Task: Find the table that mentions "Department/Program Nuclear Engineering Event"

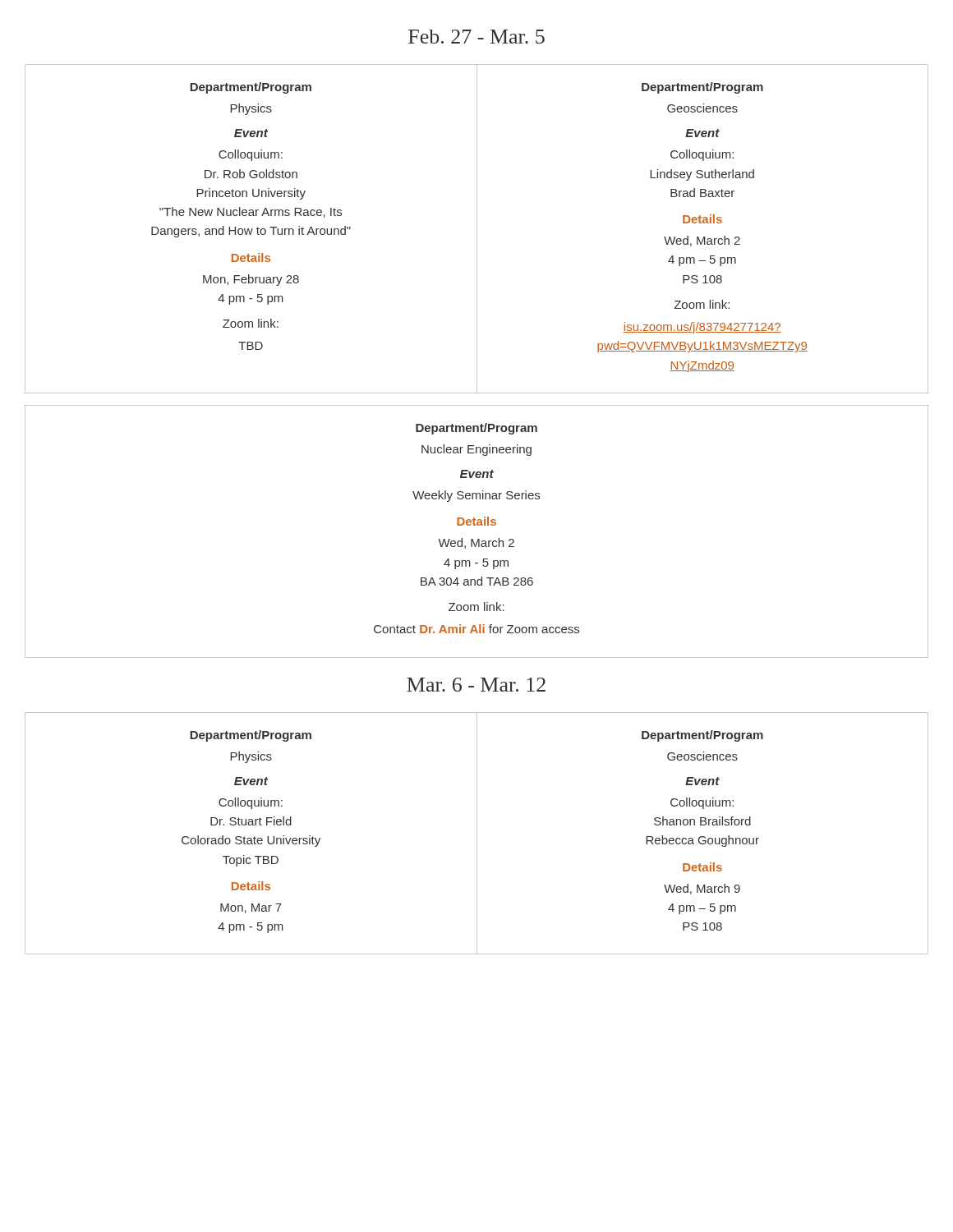Action: pyautogui.click(x=476, y=531)
